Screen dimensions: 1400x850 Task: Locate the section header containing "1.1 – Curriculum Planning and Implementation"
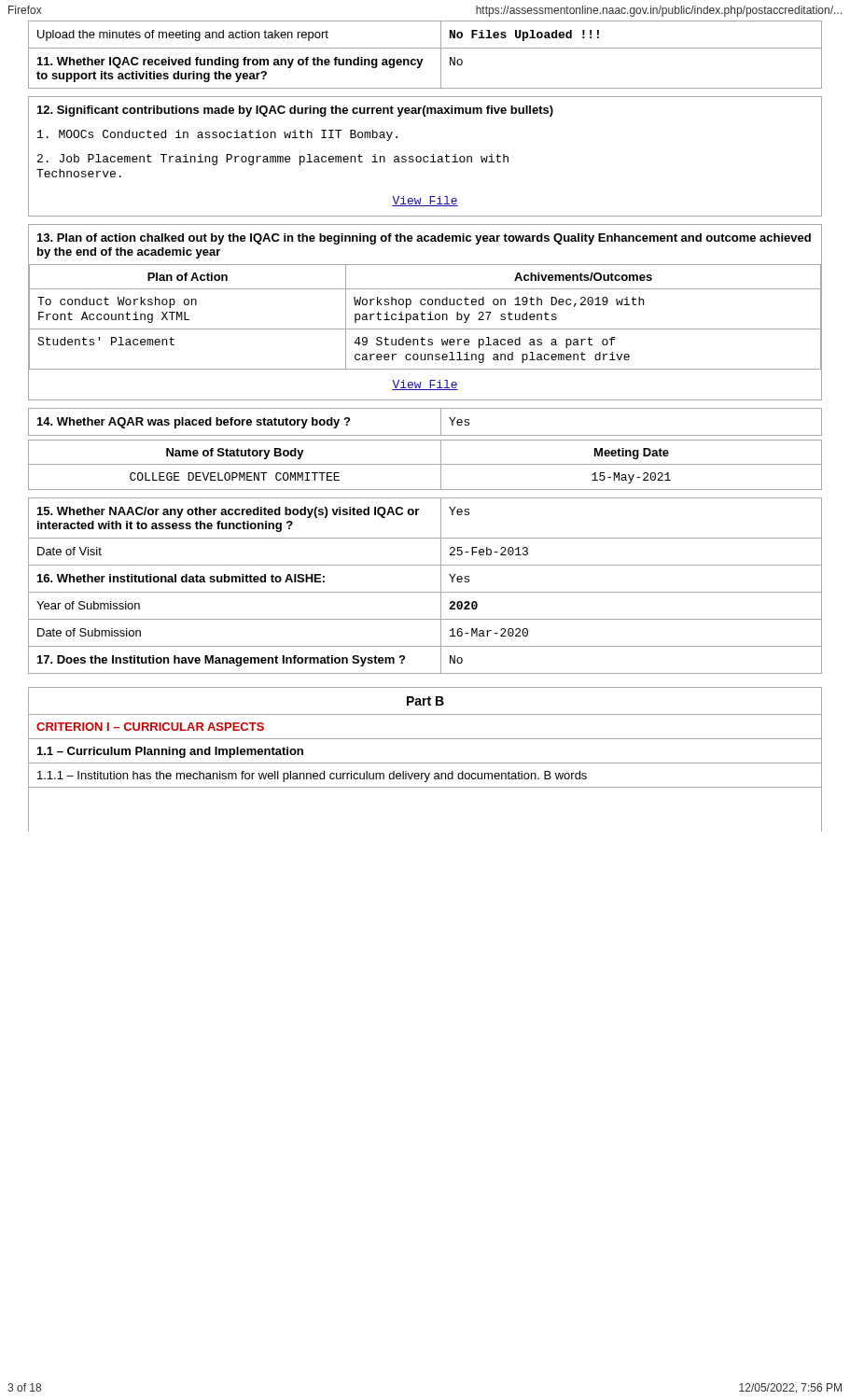click(170, 751)
